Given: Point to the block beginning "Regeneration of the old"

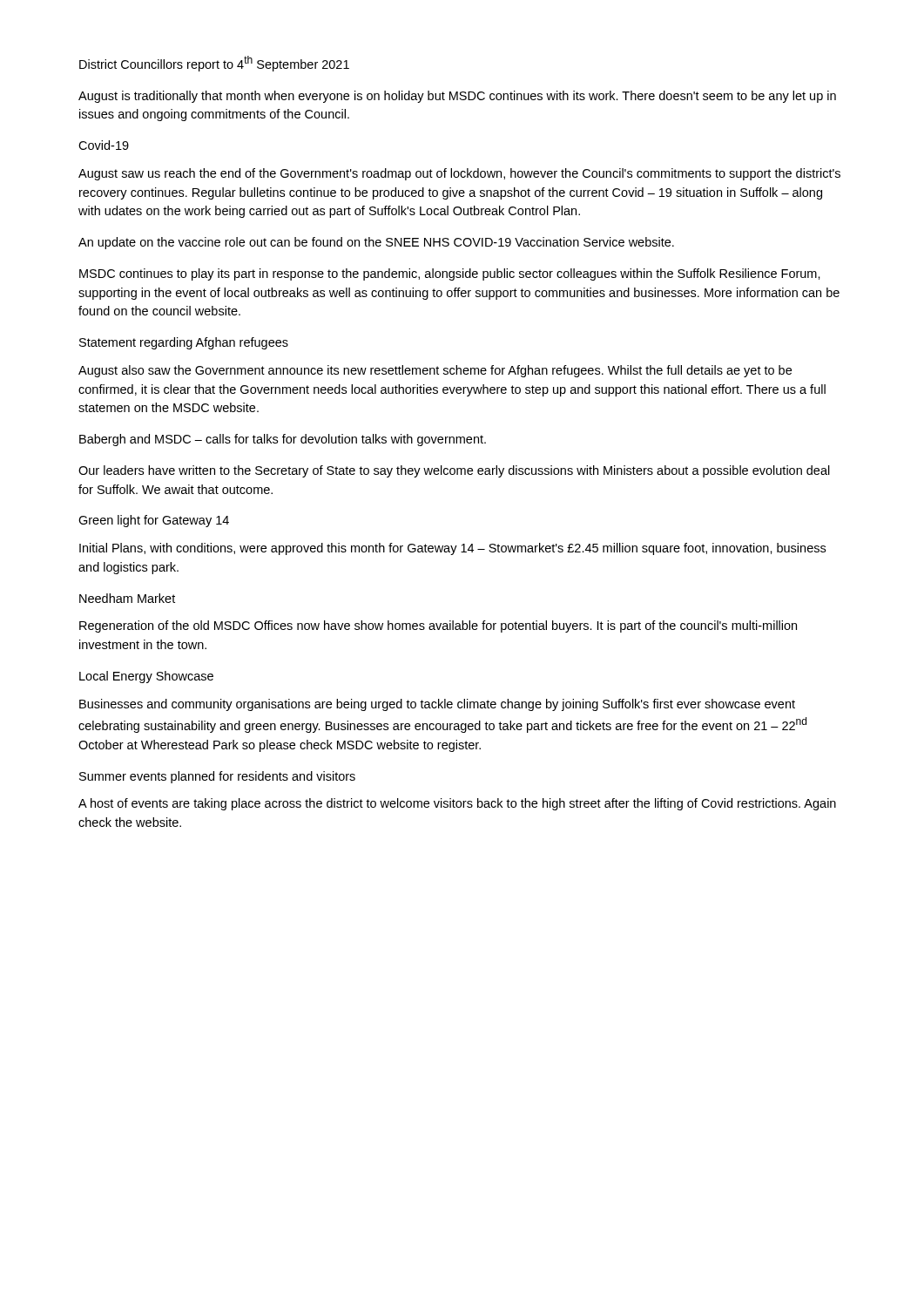Looking at the screenshot, I should (x=438, y=635).
